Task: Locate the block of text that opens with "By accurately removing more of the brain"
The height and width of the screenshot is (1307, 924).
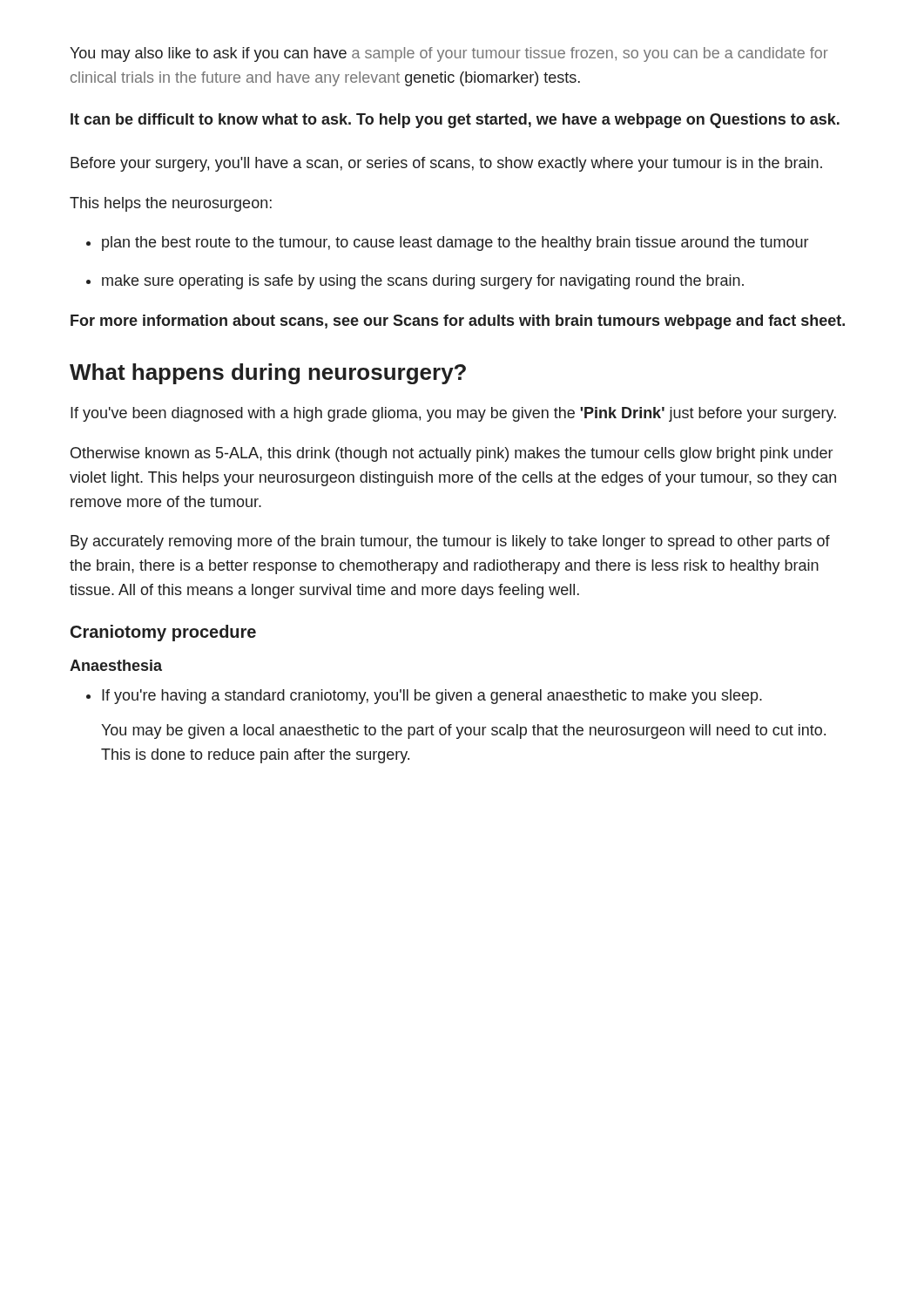Action: click(462, 567)
